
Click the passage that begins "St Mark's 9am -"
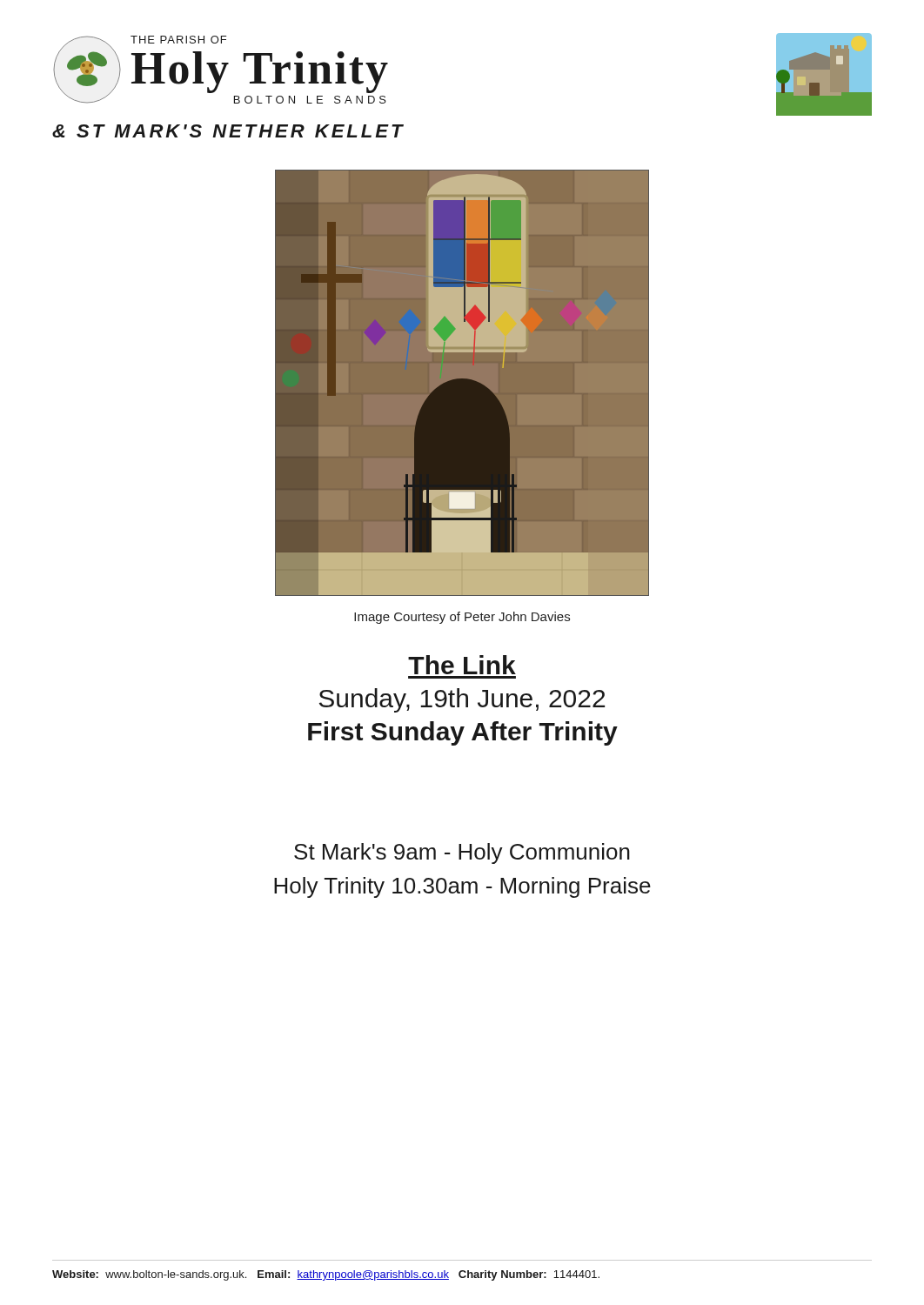(x=462, y=869)
